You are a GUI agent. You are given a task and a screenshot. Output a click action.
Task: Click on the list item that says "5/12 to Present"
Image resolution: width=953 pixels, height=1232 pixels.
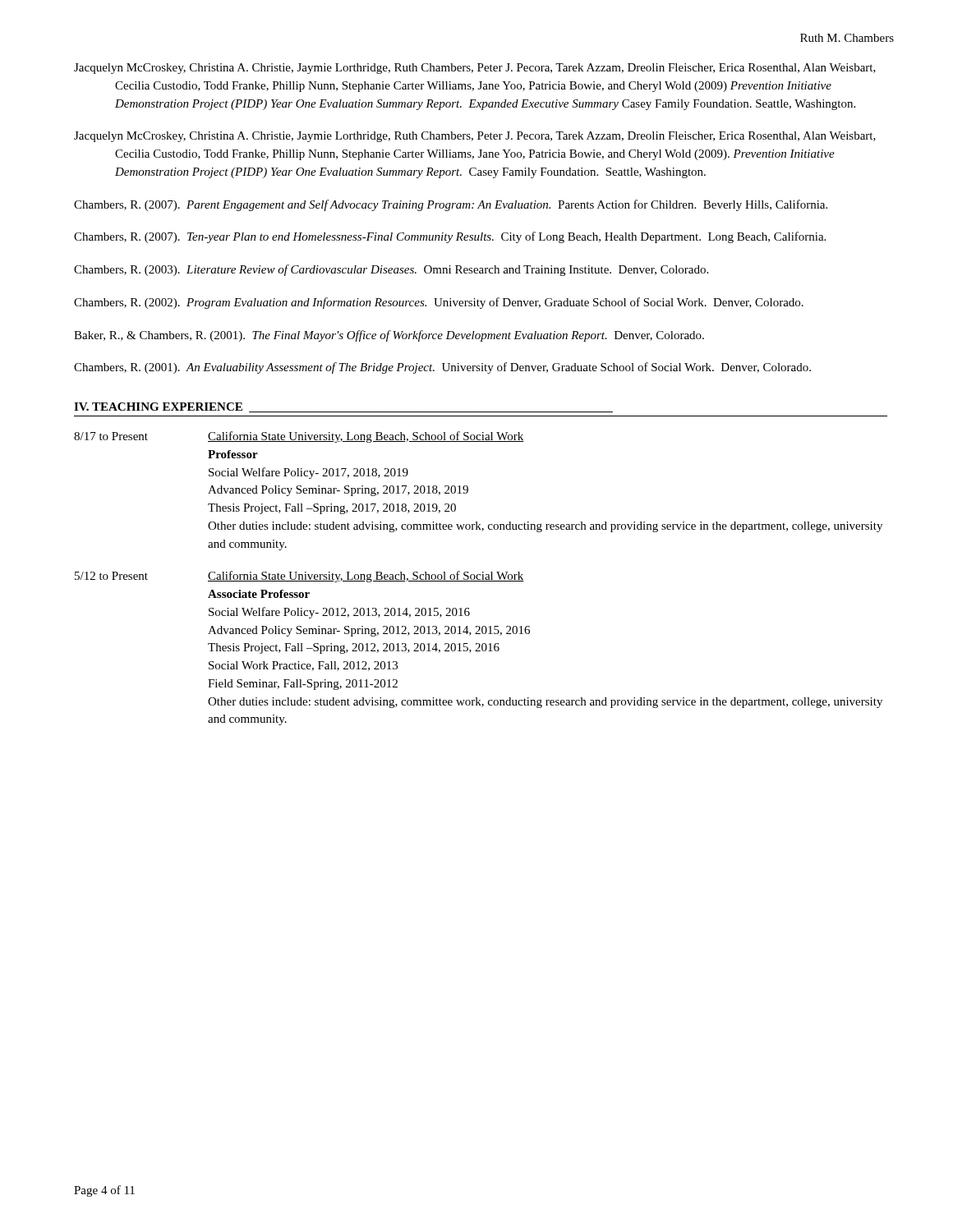pyautogui.click(x=111, y=576)
